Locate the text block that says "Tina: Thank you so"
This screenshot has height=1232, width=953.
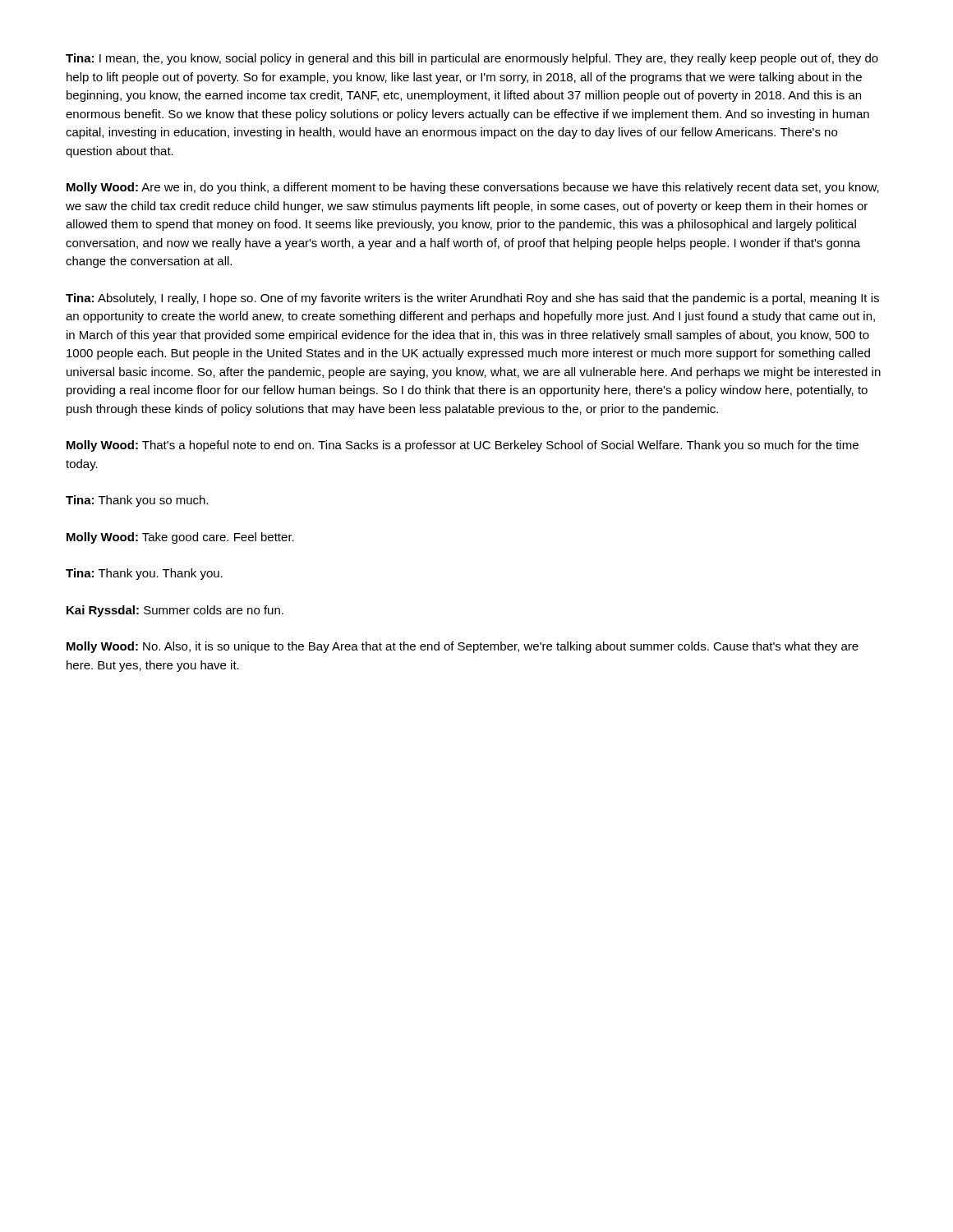point(137,500)
